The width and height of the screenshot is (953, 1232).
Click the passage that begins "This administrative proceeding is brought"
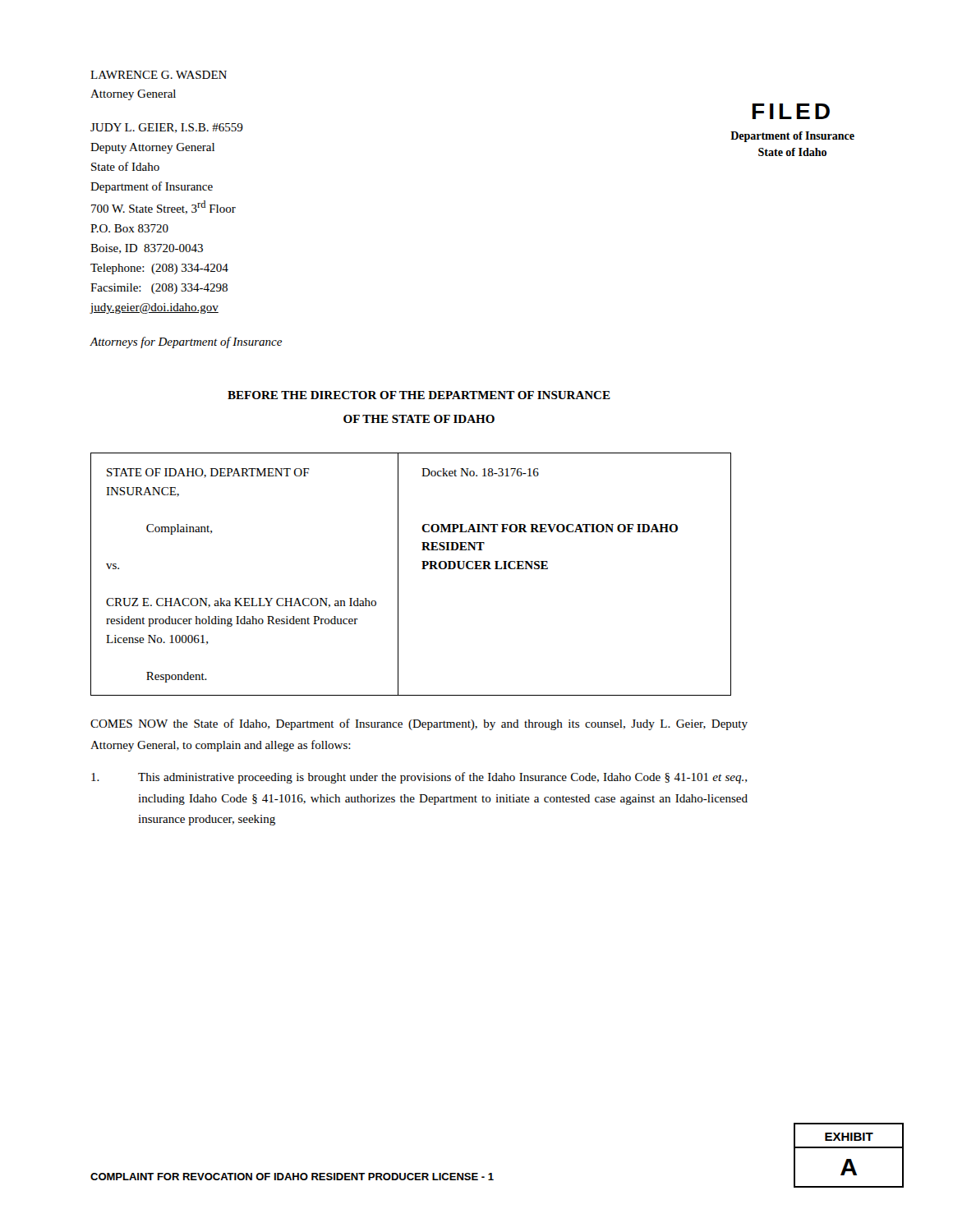(419, 799)
